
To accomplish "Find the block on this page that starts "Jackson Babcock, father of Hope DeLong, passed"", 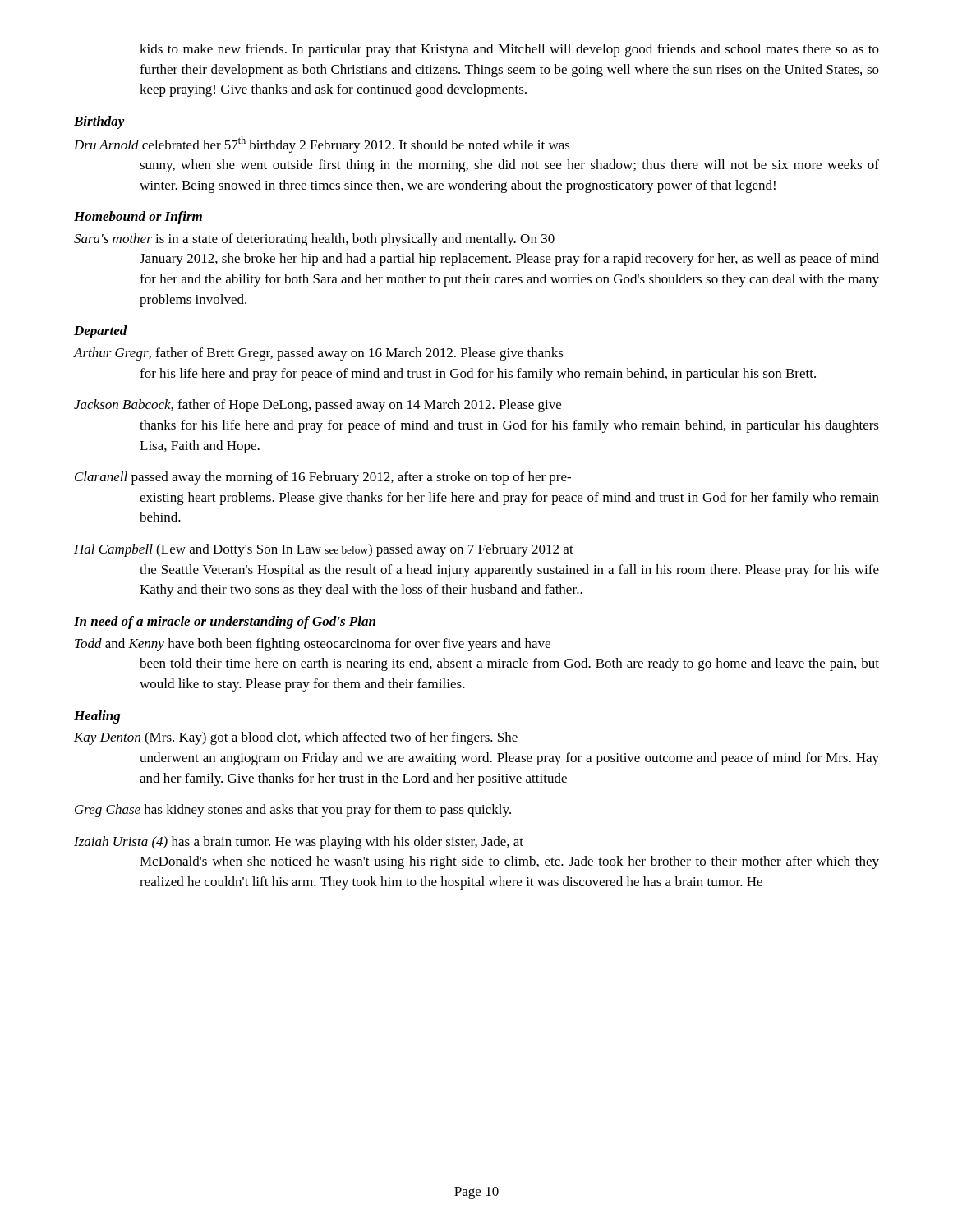I will click(476, 426).
